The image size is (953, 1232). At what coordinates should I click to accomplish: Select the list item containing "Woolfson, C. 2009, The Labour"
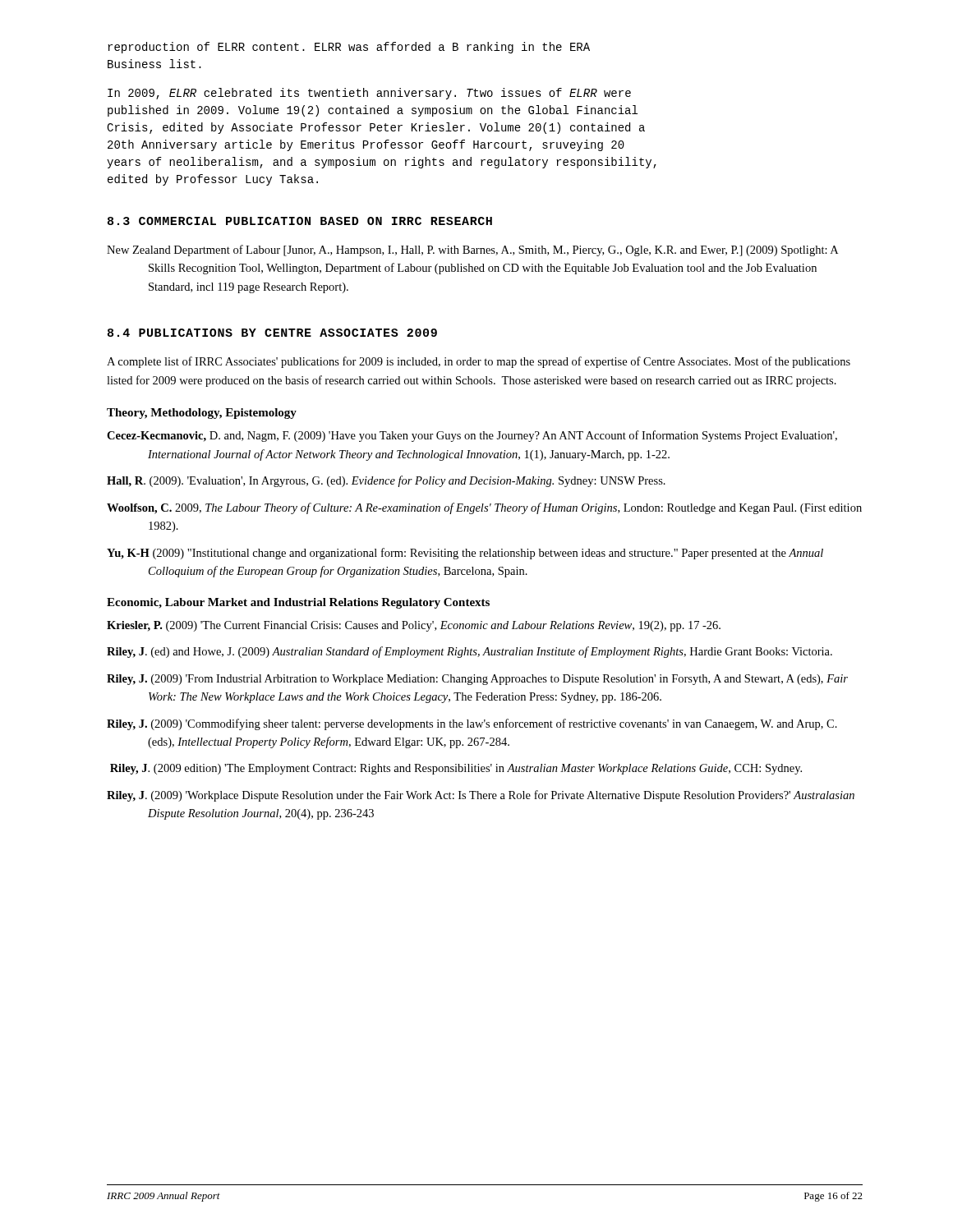click(484, 517)
